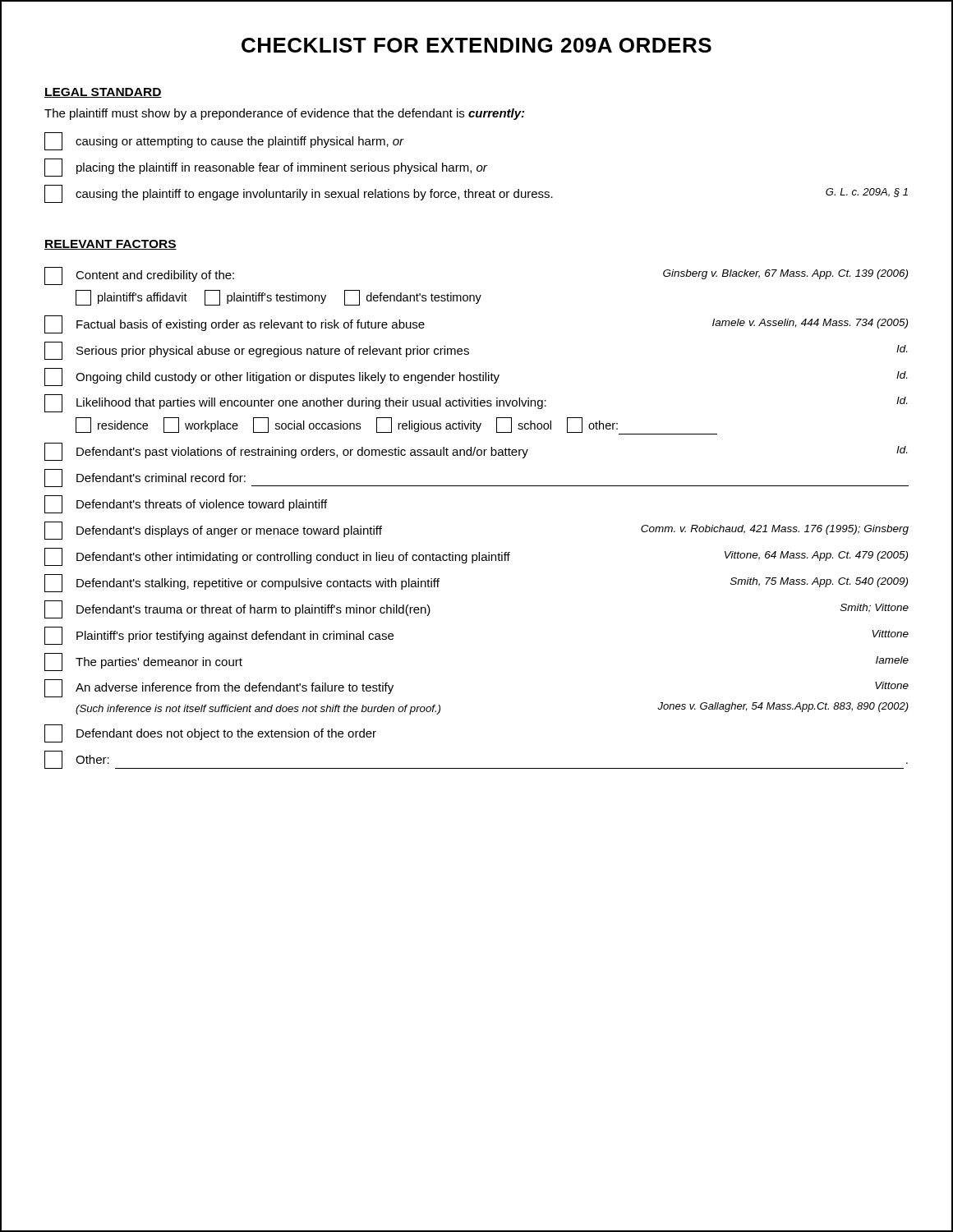The height and width of the screenshot is (1232, 953).
Task: Point to the element starting "Defendant's threats of"
Action: tap(186, 504)
